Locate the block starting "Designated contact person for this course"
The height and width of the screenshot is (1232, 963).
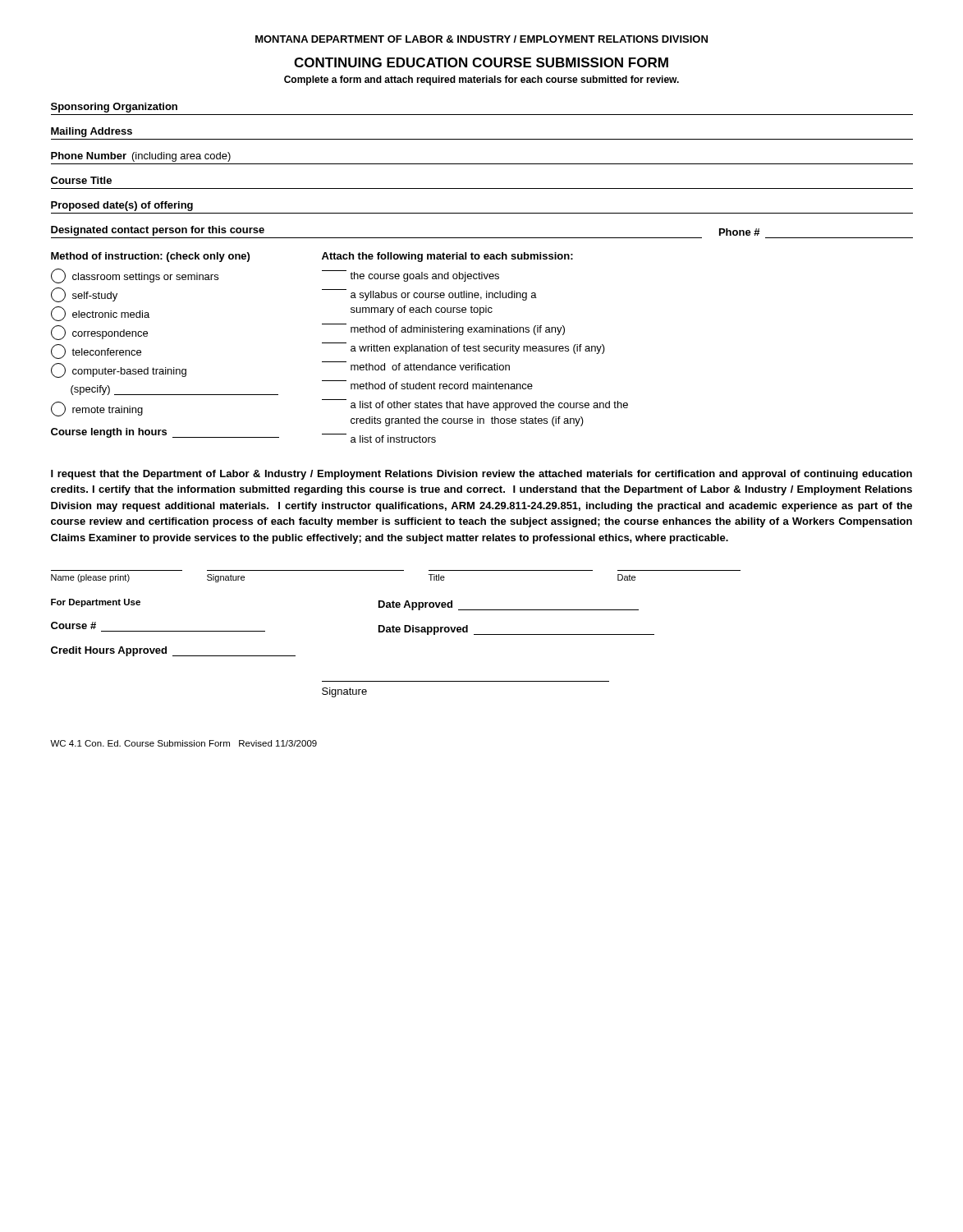coord(482,231)
